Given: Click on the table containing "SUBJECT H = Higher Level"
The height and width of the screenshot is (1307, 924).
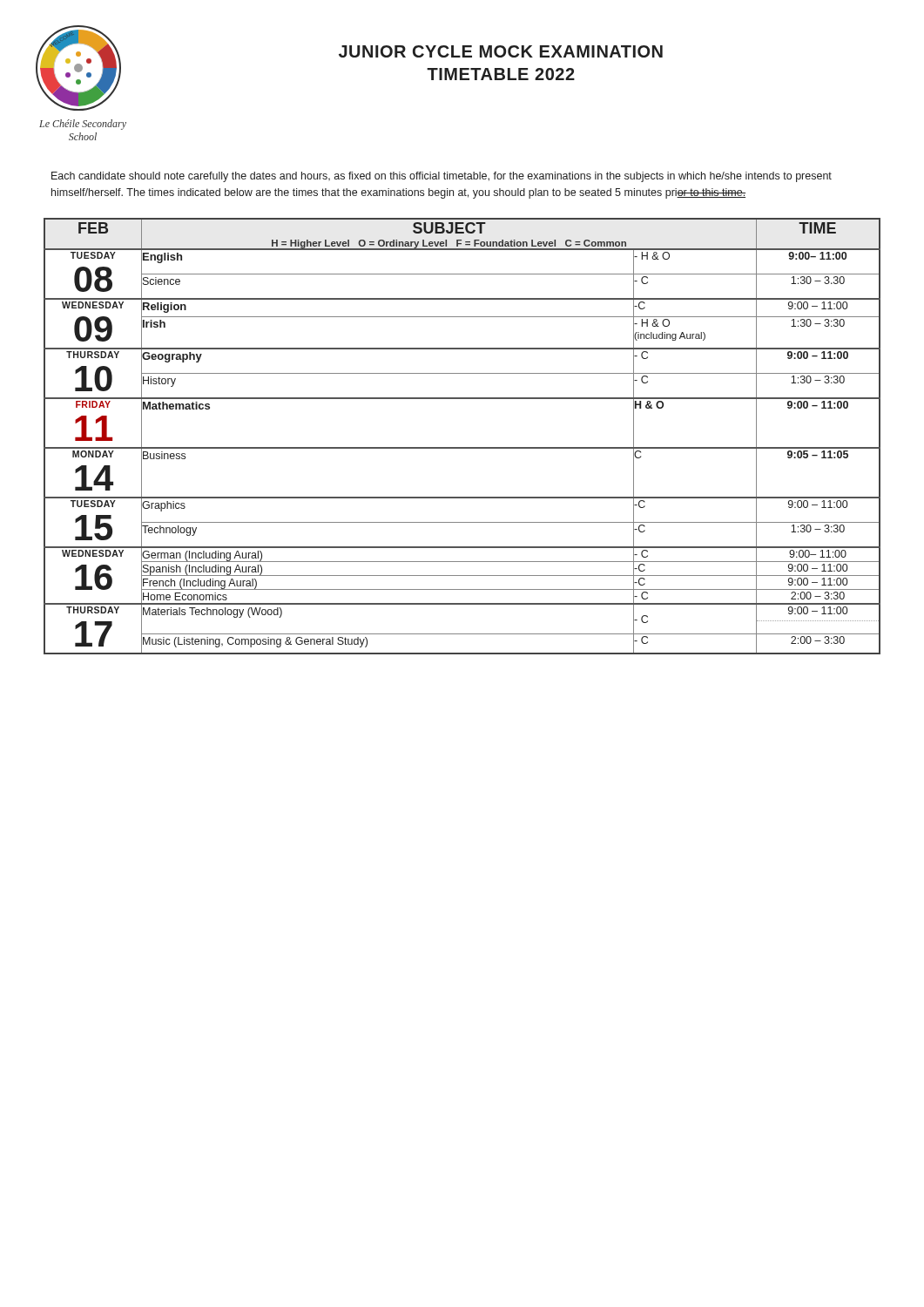Looking at the screenshot, I should [x=462, y=436].
